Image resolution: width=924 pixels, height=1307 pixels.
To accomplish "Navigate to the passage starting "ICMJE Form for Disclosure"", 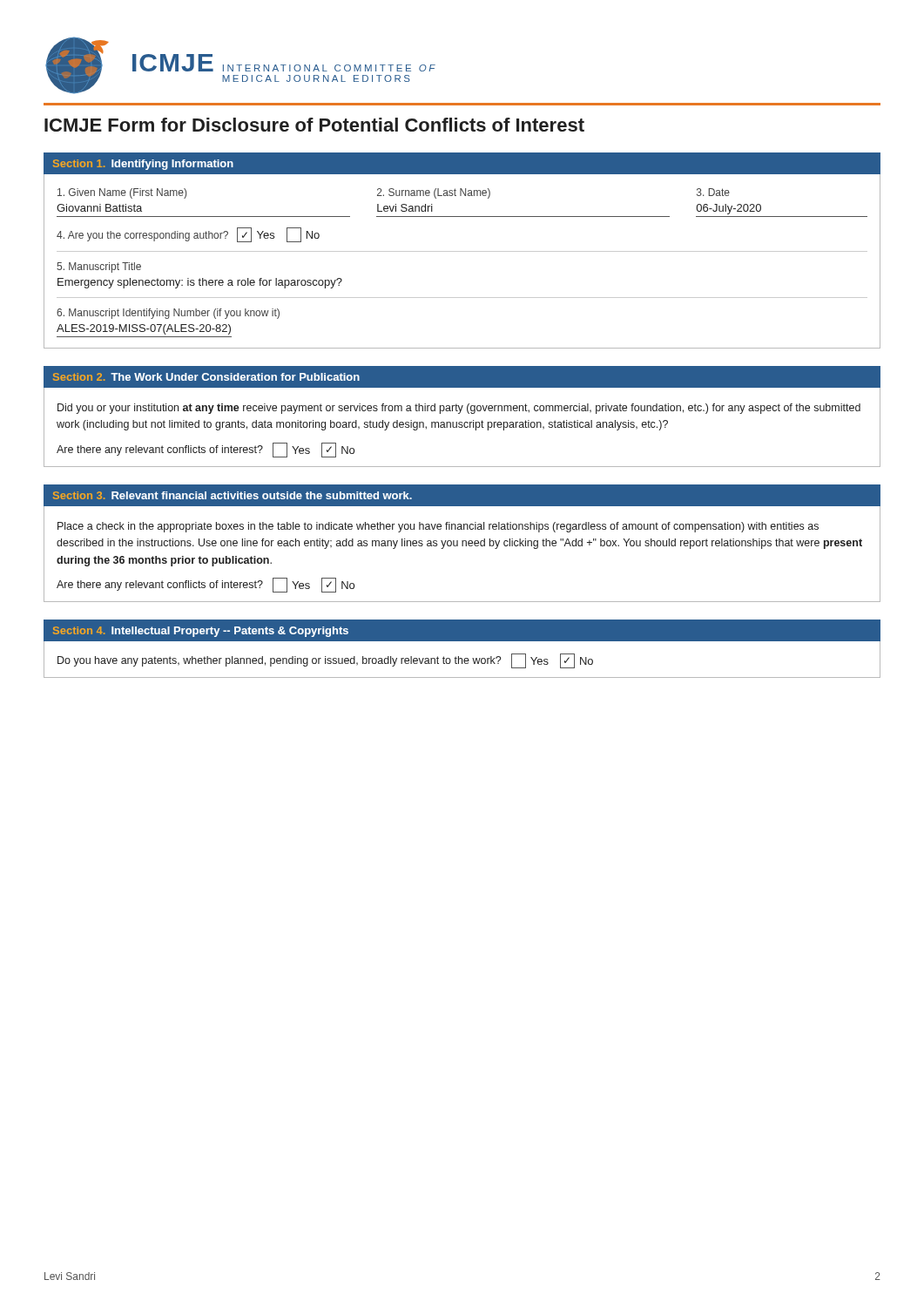I will click(314, 125).
